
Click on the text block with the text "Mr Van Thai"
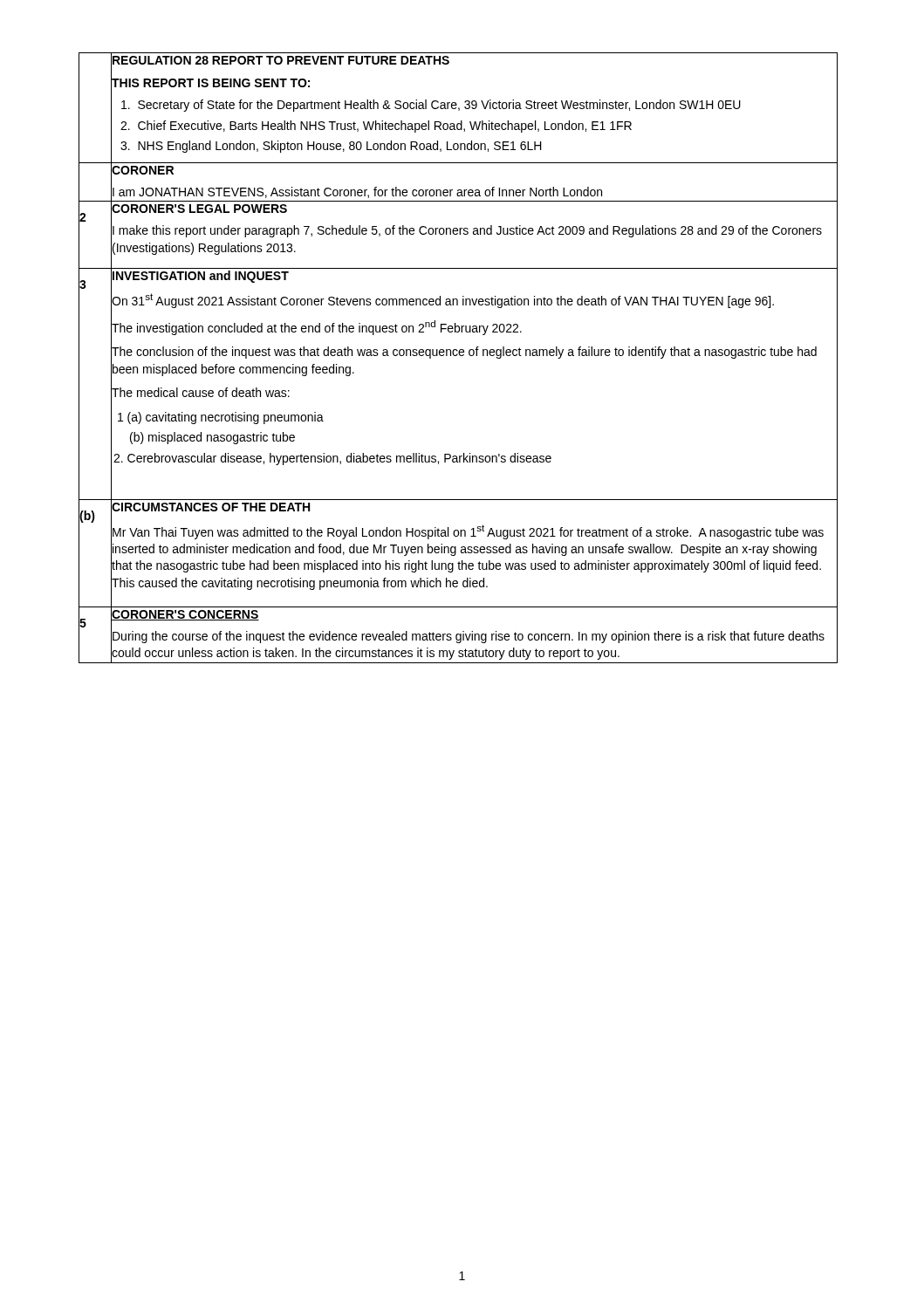(x=469, y=556)
